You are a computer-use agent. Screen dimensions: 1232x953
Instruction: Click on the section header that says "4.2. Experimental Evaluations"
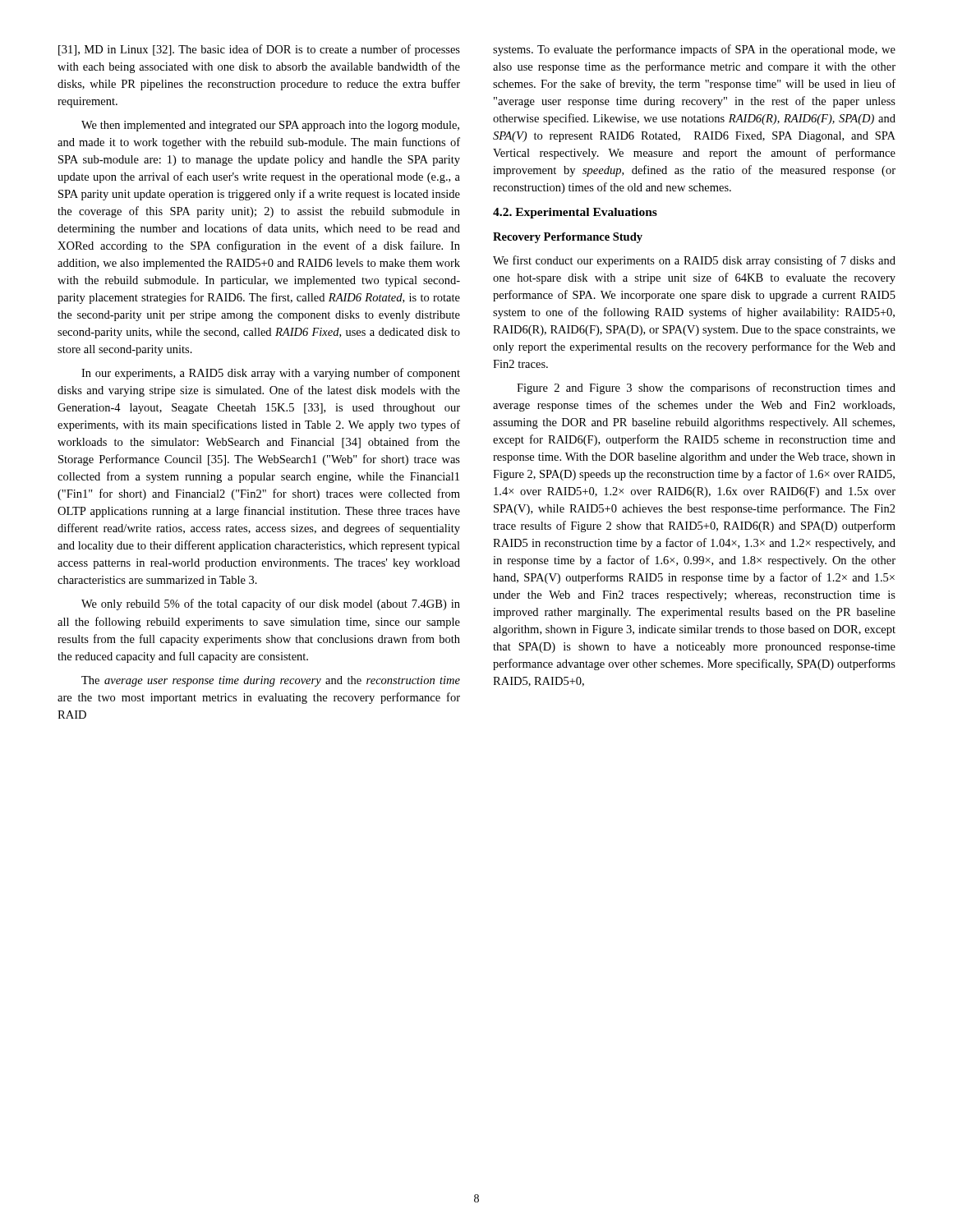[575, 213]
